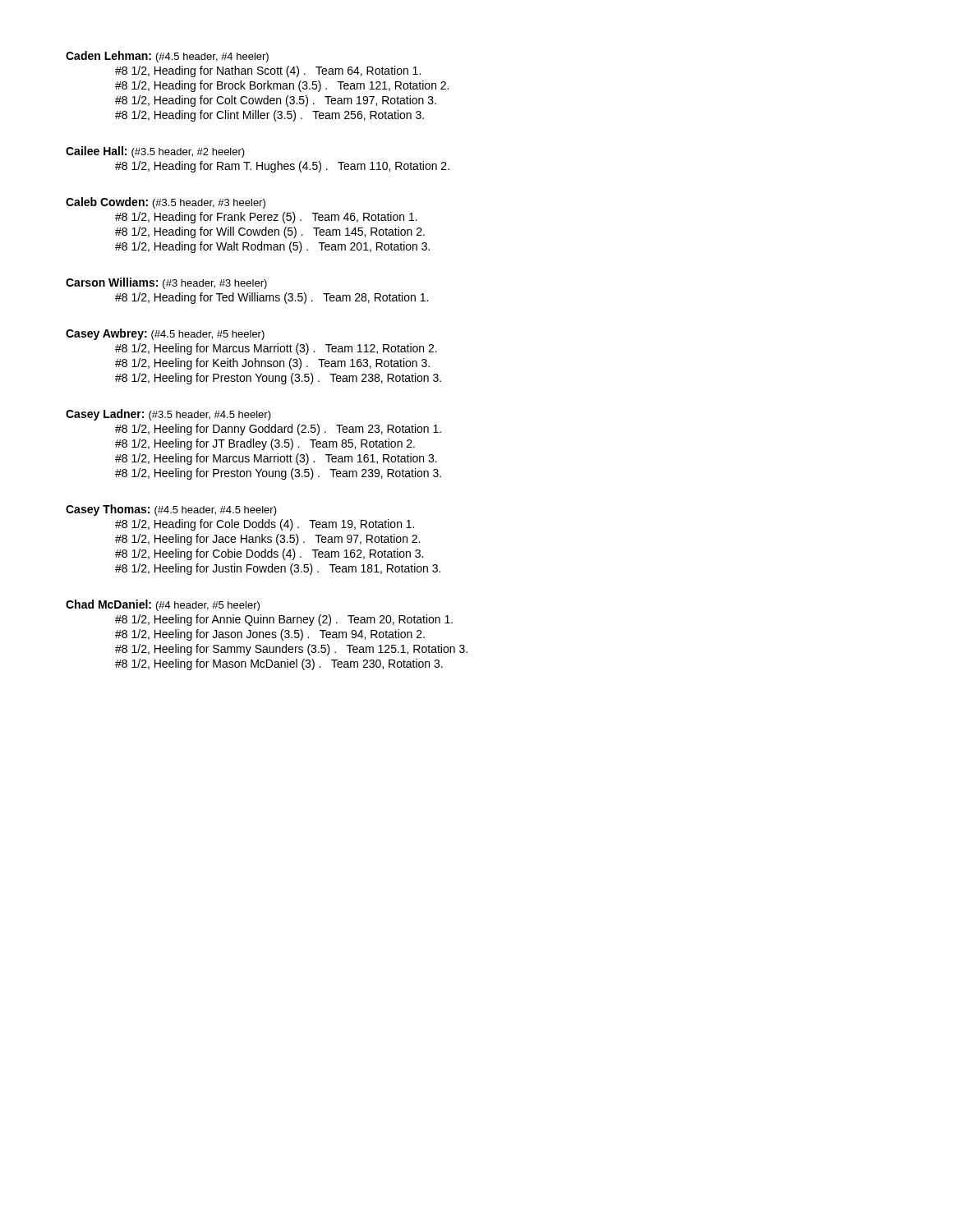Click on the text block with the text "Casey Ladner: (#3.5 header, #4.5"

pyautogui.click(x=168, y=415)
